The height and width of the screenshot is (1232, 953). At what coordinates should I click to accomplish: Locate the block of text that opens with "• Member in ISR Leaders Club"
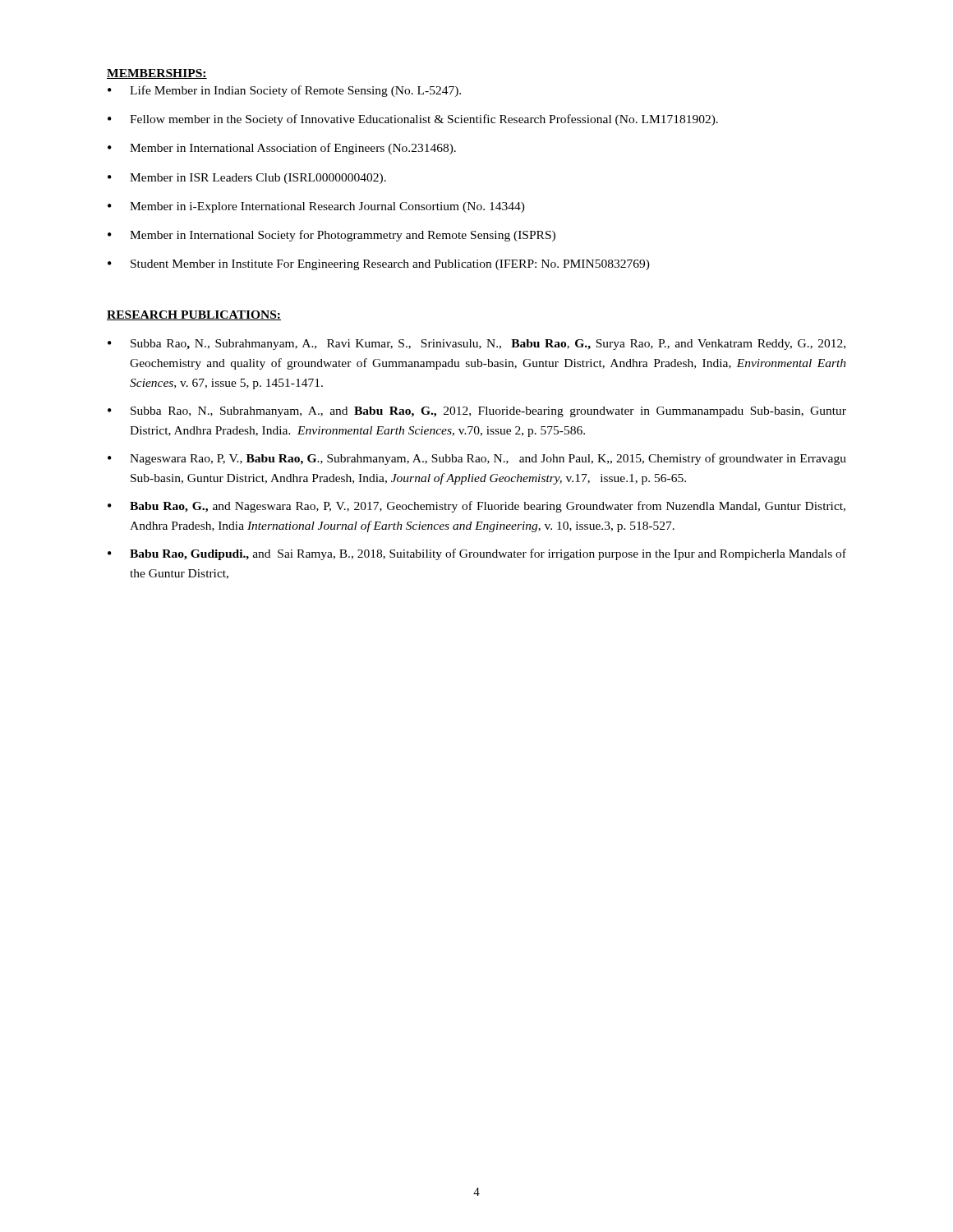point(247,179)
